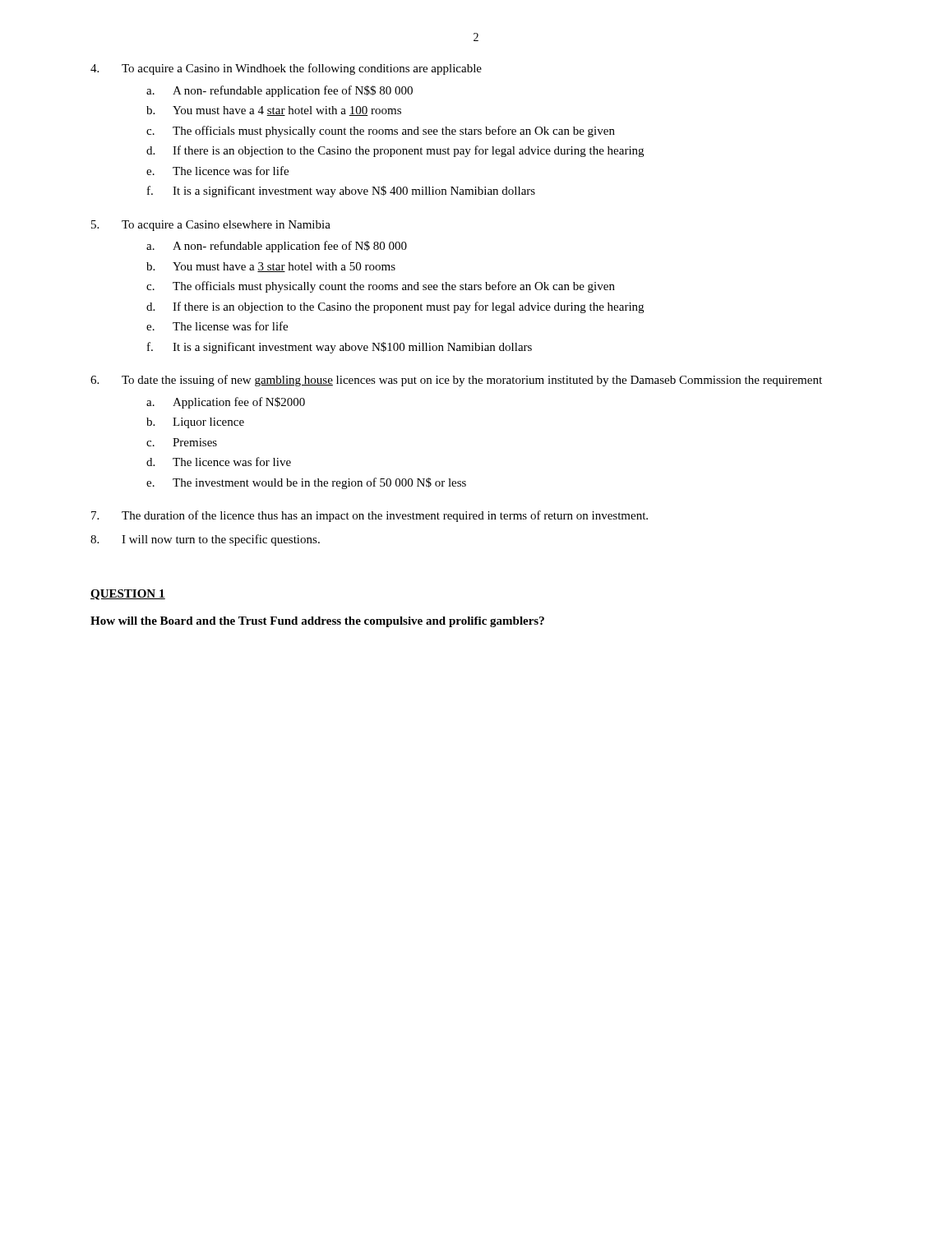Find the text block that reads "How will the Board and the Trust Fund"
Image resolution: width=952 pixels, height=1233 pixels.
point(318,620)
